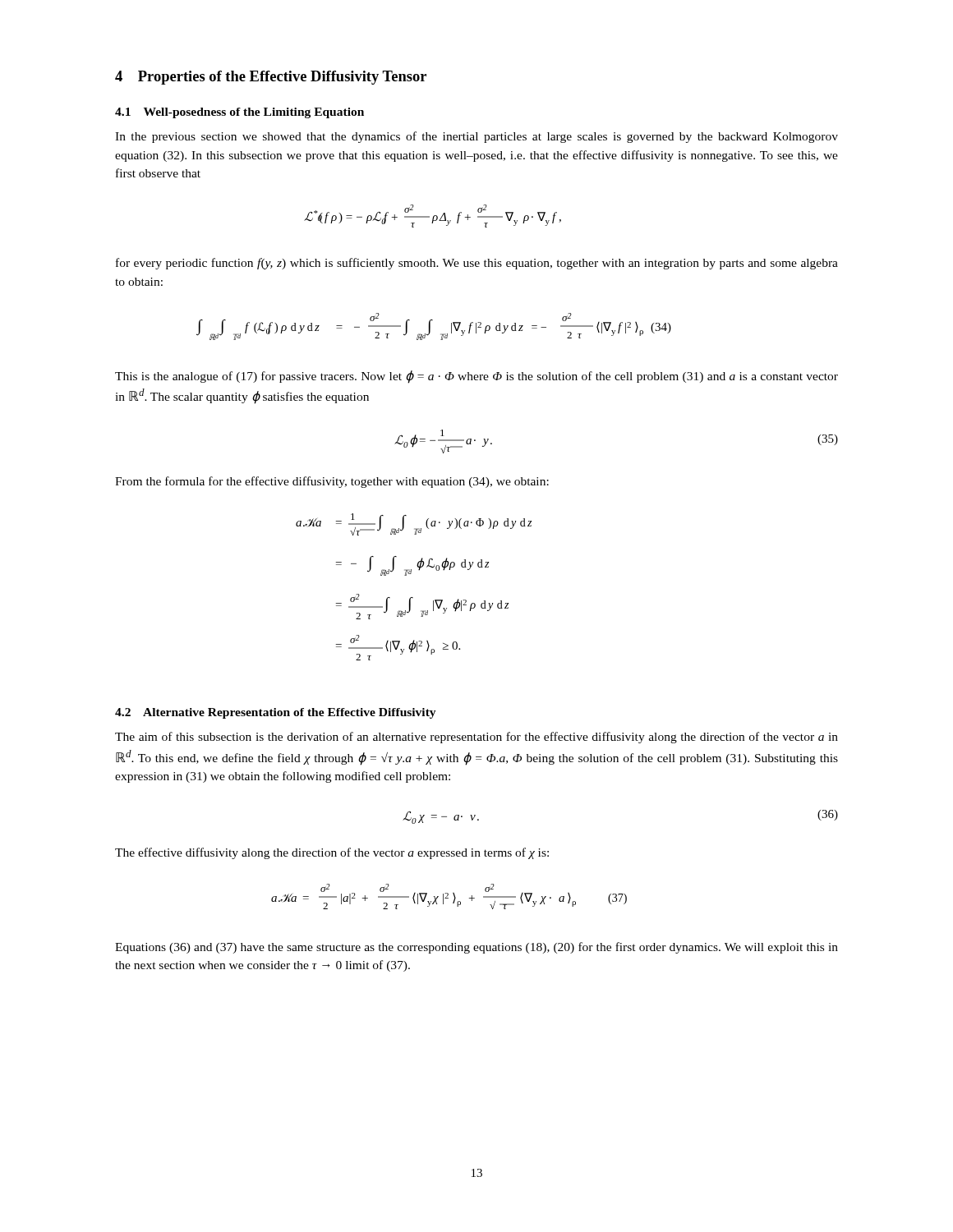Select the text block starting "The effective diffusivity along"
Screen dimensions: 1232x953
(x=476, y=852)
